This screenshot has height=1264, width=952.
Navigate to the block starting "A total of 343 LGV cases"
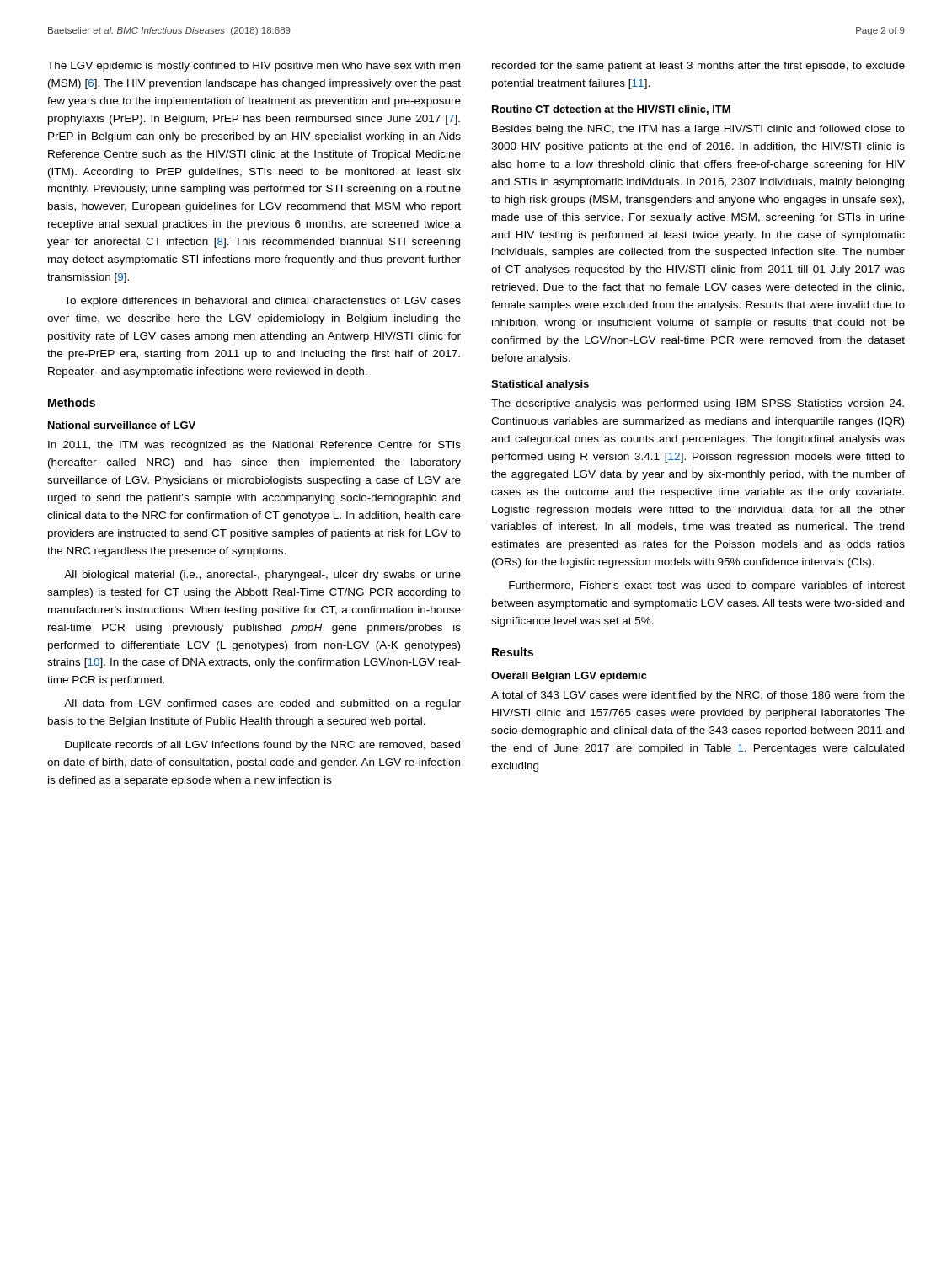coord(698,731)
